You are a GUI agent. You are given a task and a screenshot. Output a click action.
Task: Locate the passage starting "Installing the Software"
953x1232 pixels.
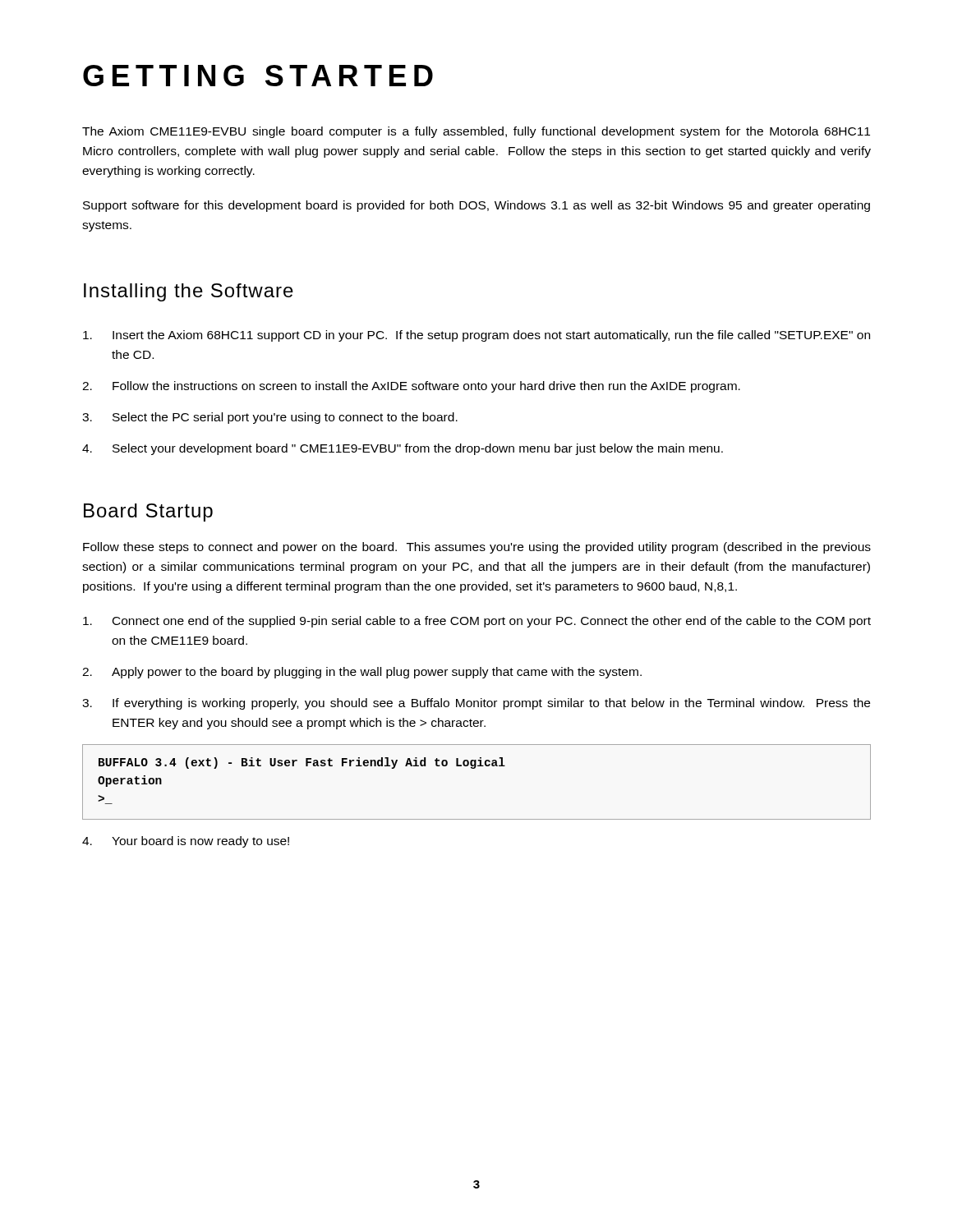coord(188,290)
